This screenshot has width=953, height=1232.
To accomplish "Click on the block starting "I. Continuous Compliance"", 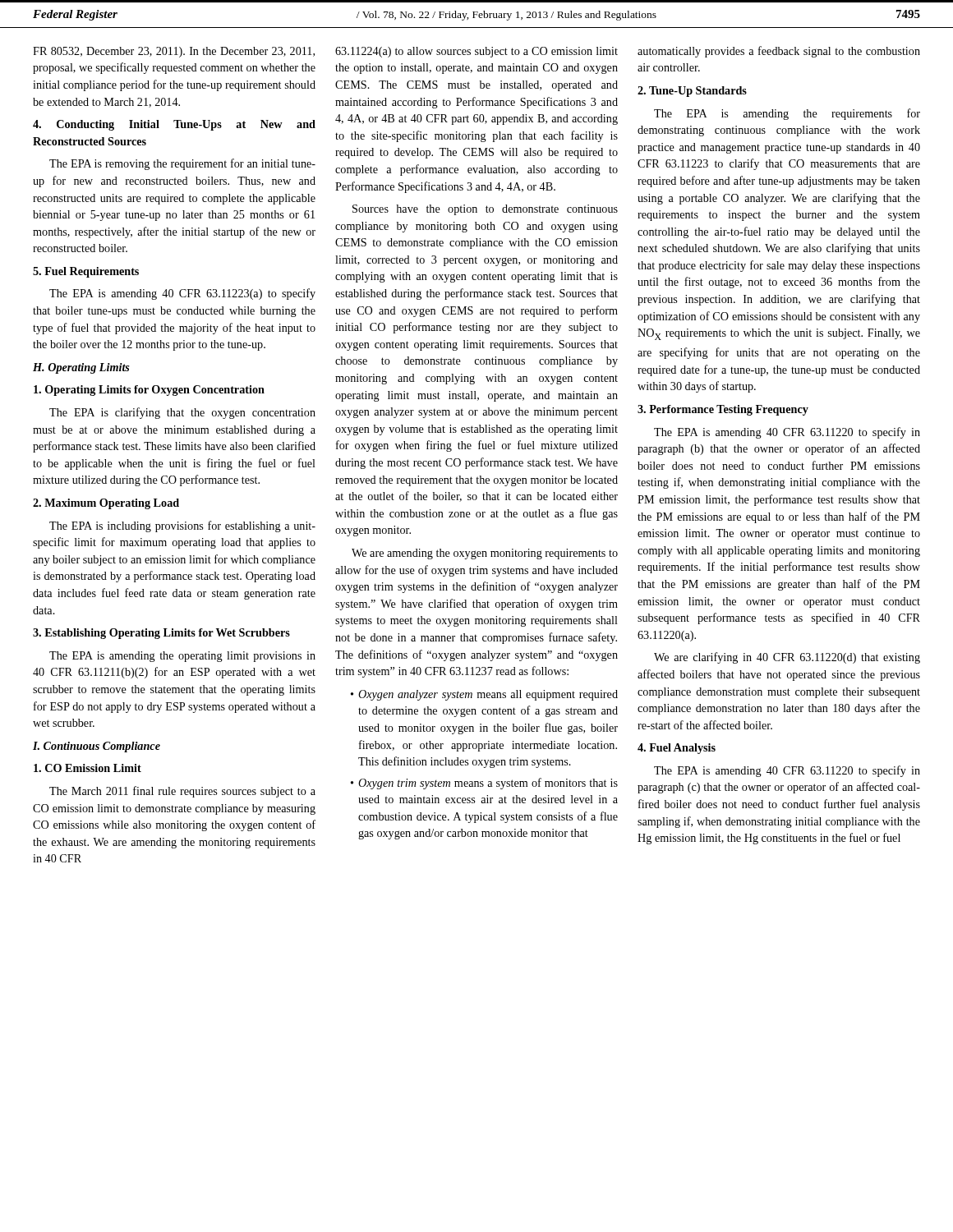I will point(97,747).
